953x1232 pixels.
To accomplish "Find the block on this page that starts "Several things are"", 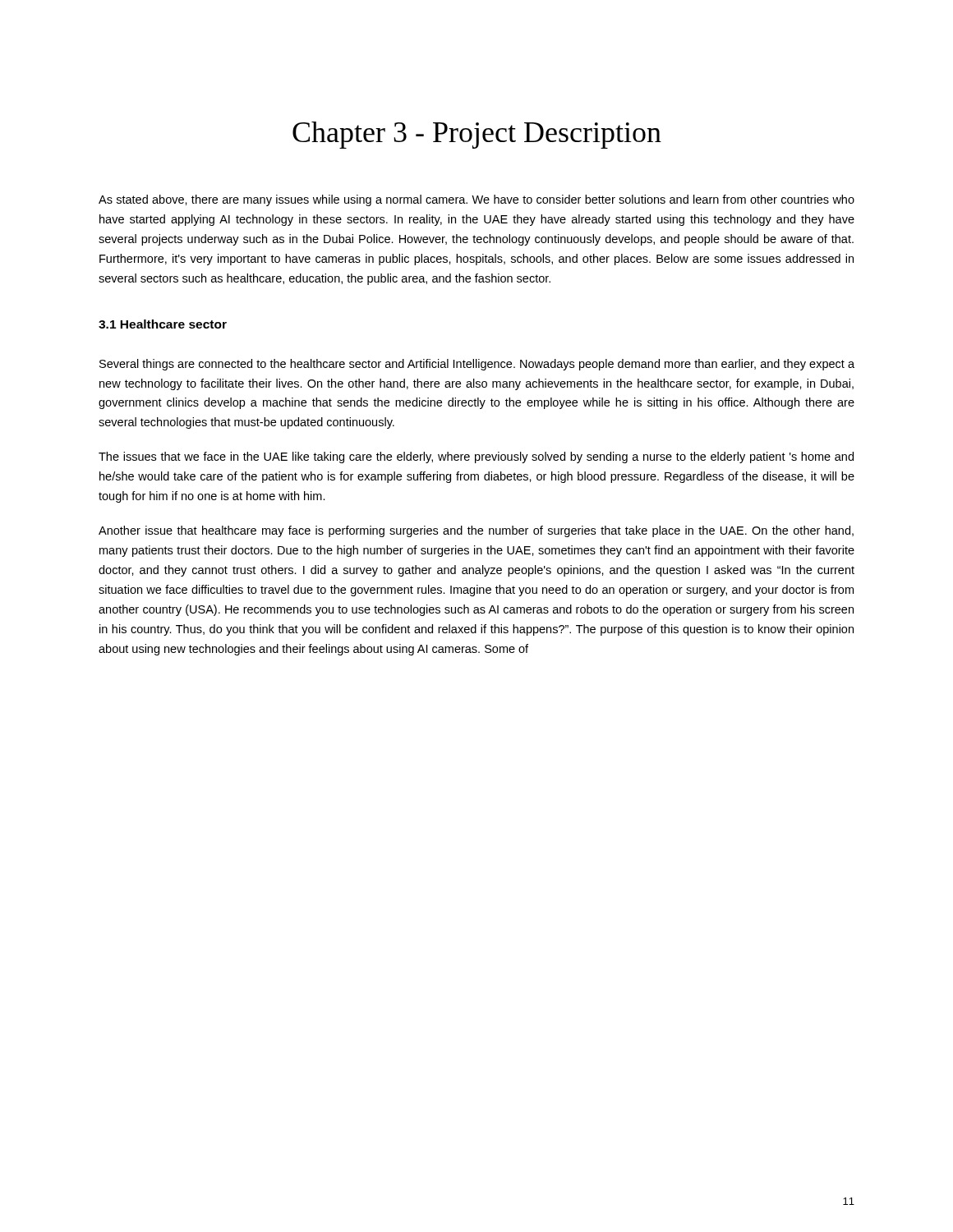I will click(x=476, y=393).
